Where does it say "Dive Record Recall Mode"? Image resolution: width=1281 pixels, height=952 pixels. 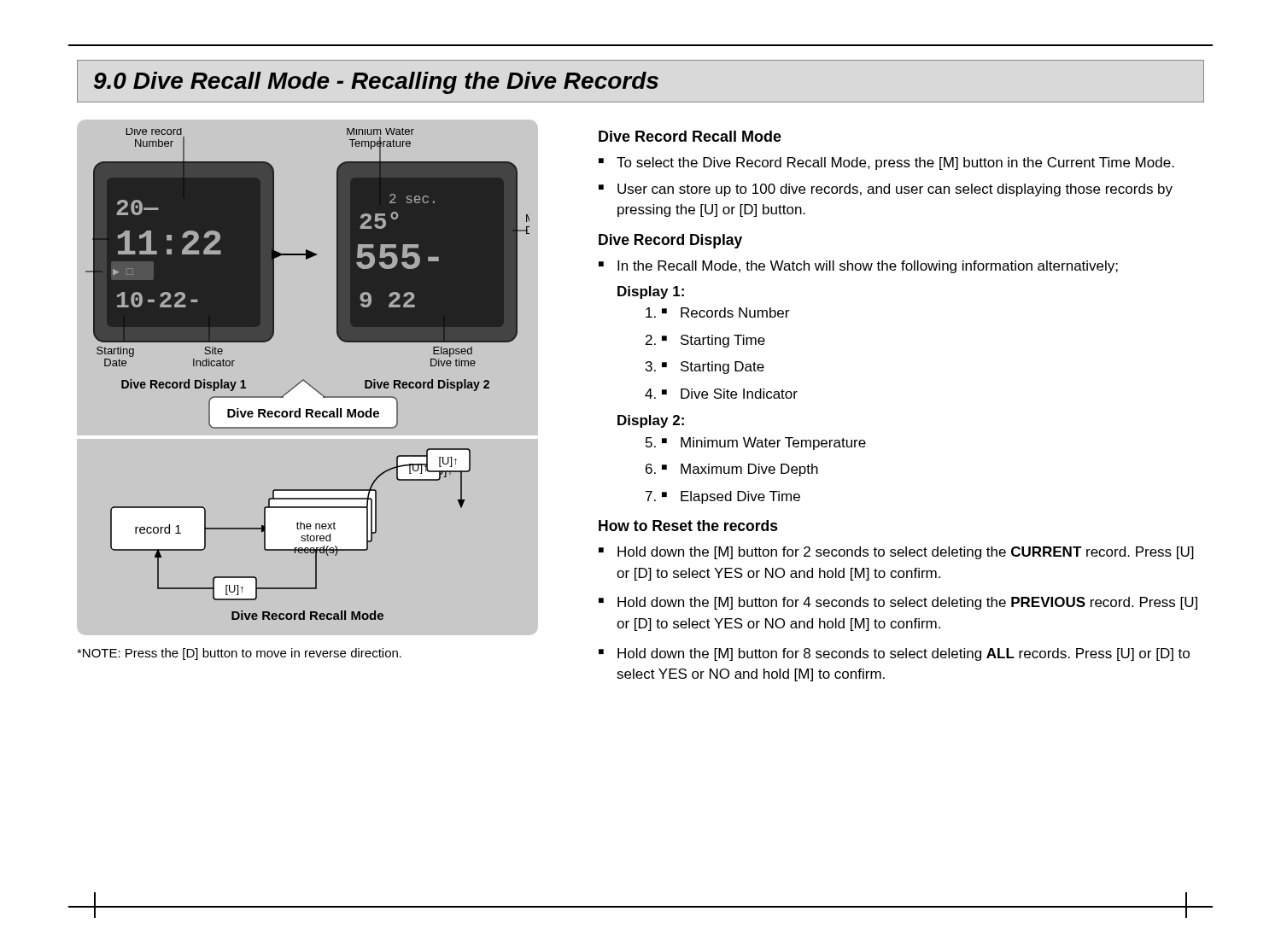click(x=690, y=136)
